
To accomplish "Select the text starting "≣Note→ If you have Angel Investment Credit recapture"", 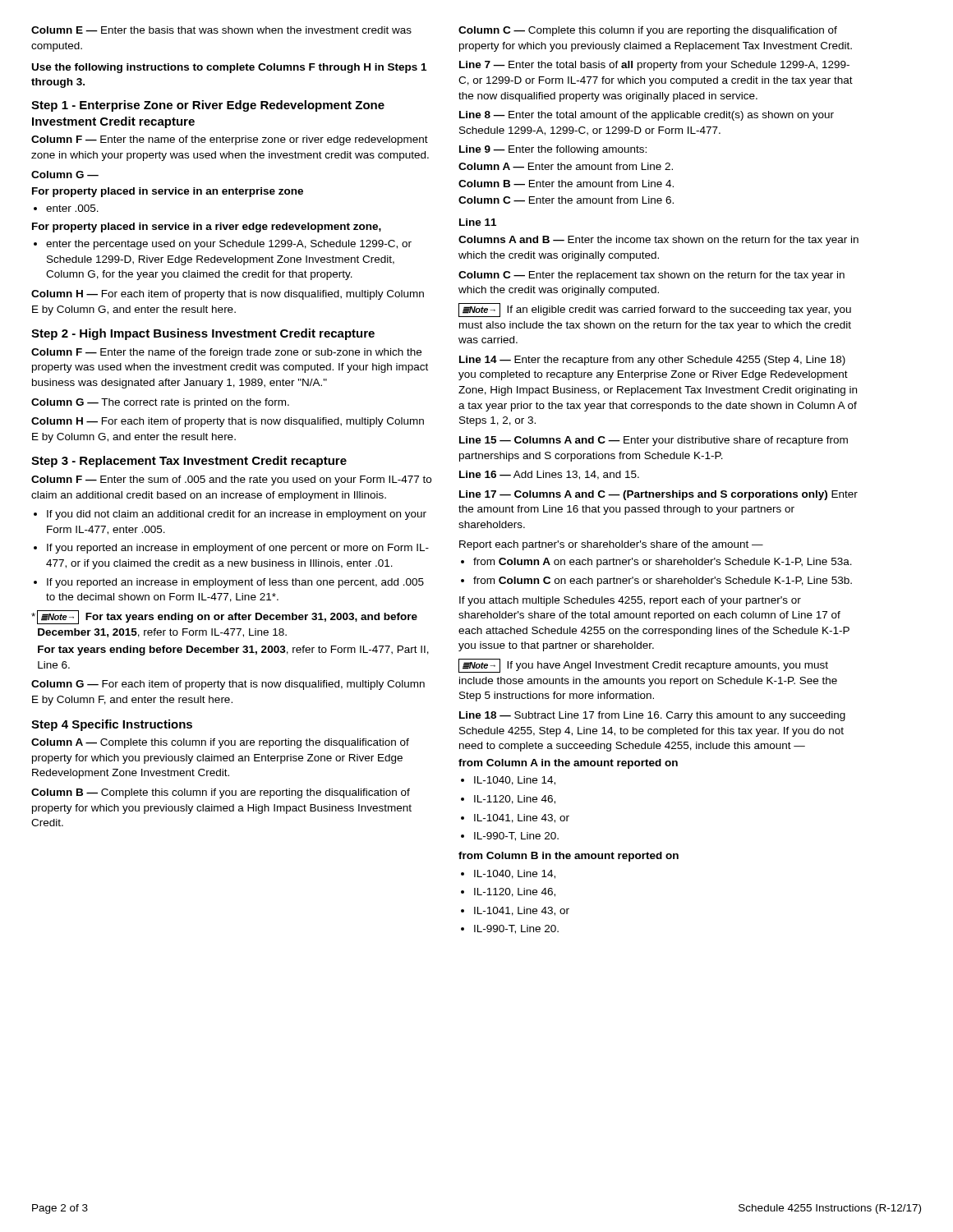I will (x=648, y=680).
